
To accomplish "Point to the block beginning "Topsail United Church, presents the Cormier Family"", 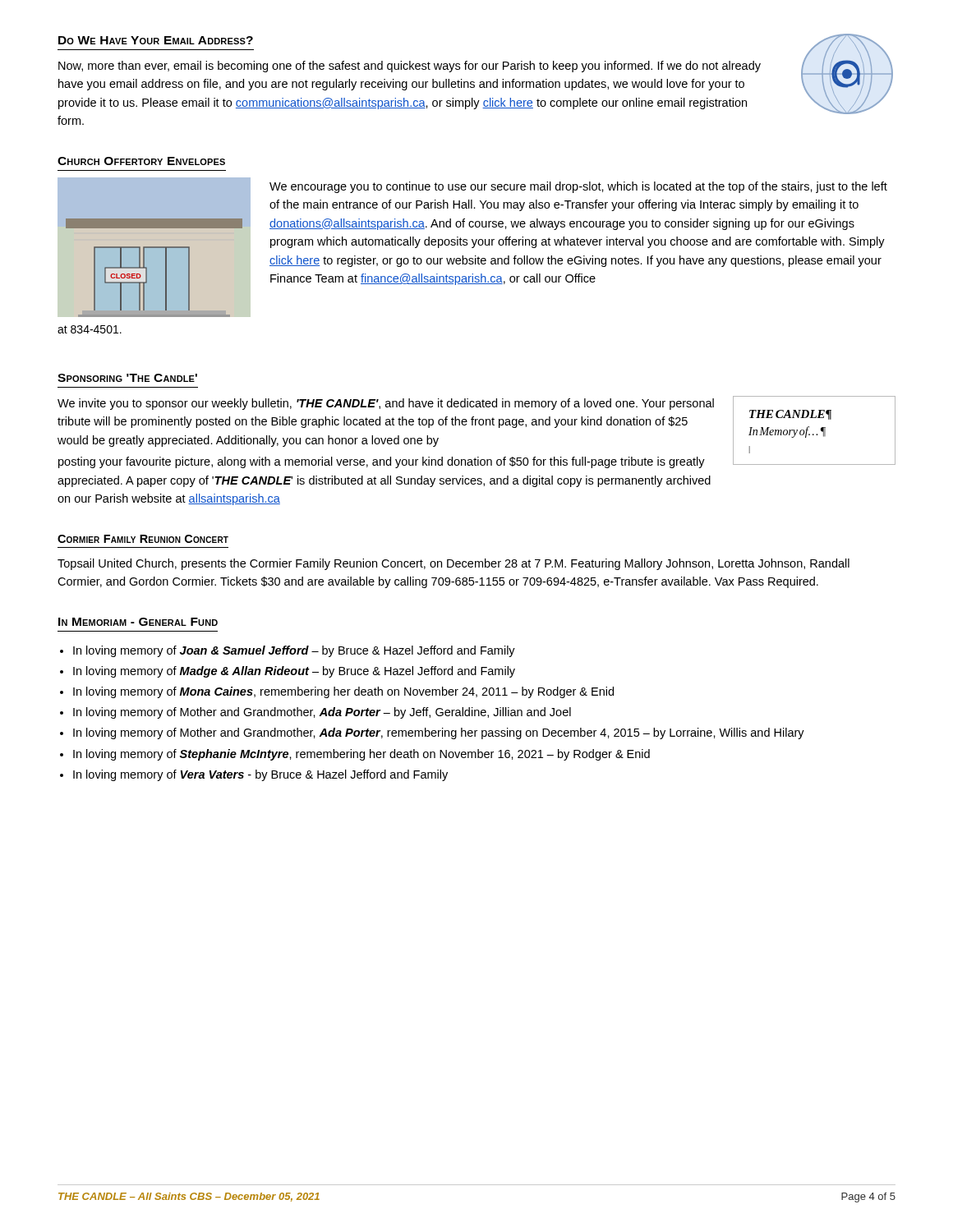I will pyautogui.click(x=454, y=572).
